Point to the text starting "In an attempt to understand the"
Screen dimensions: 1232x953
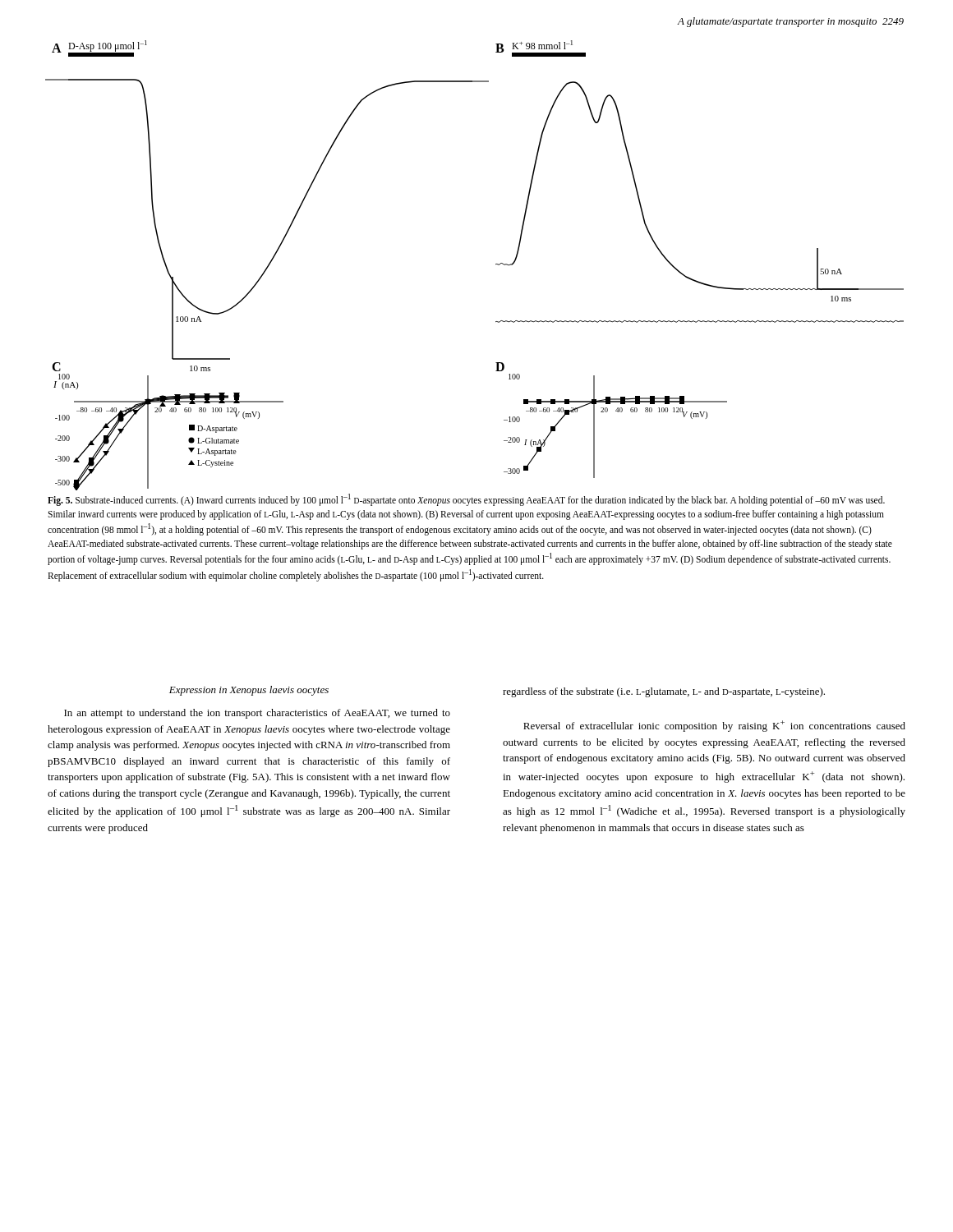[249, 770]
